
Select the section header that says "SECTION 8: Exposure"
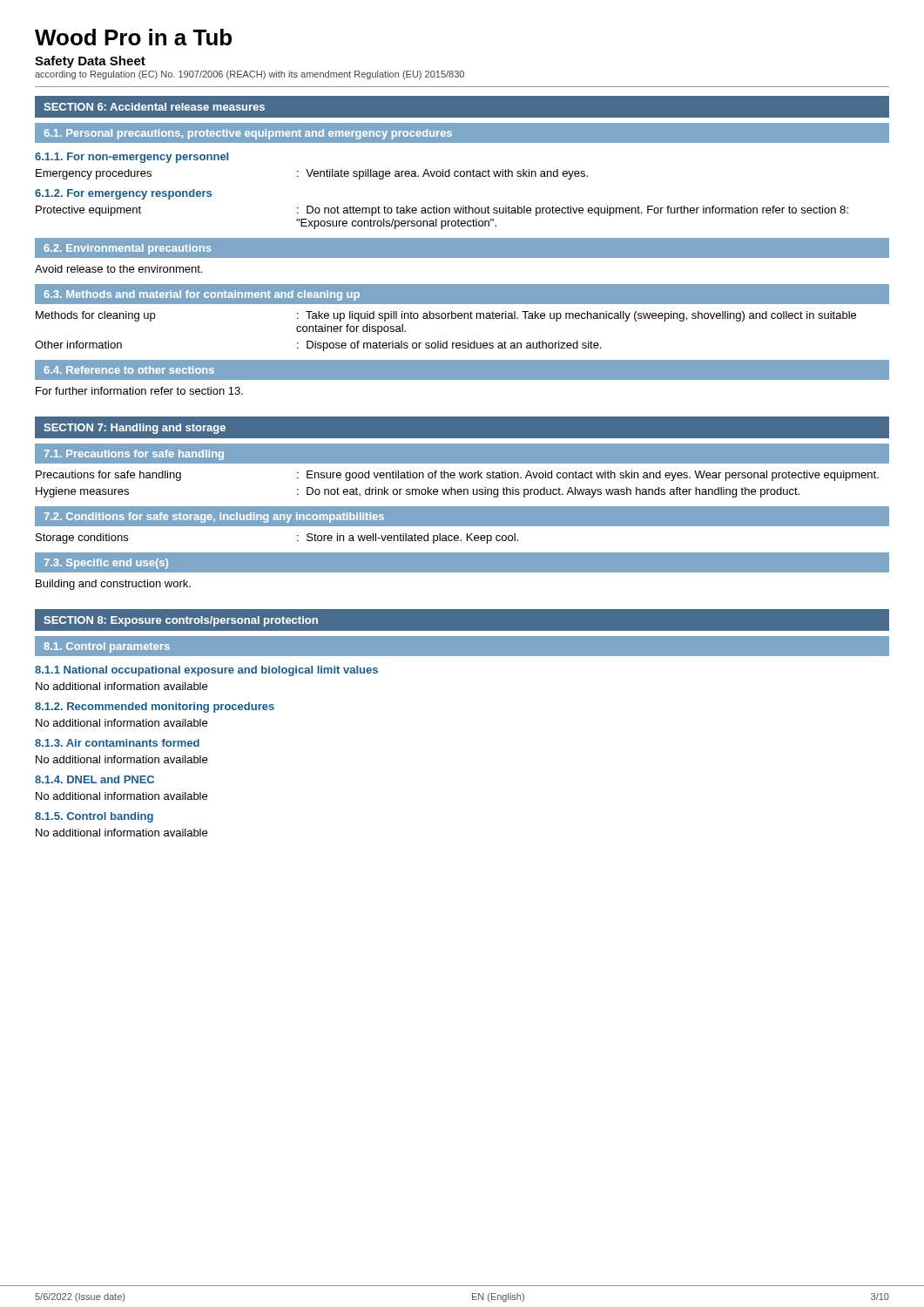(181, 620)
